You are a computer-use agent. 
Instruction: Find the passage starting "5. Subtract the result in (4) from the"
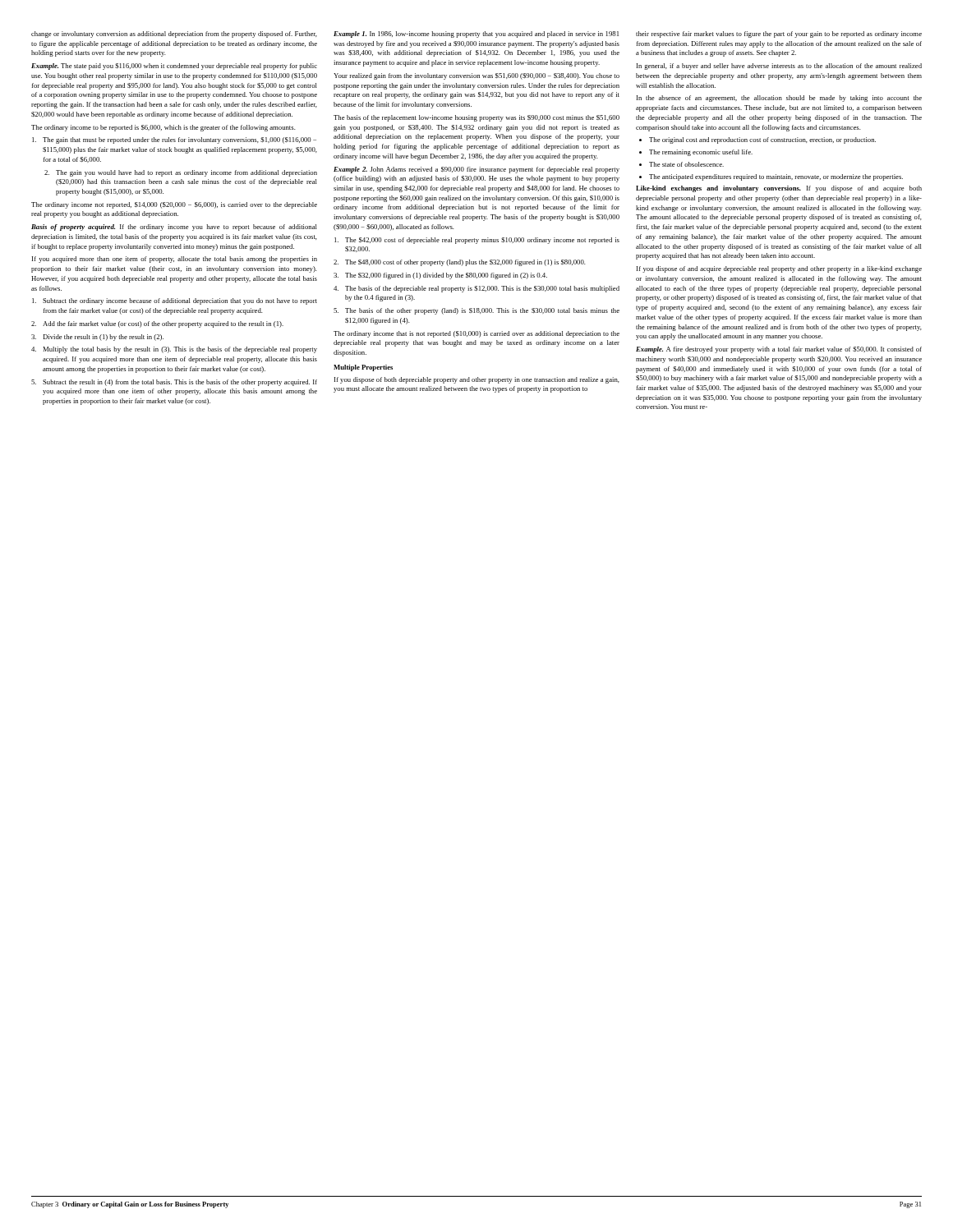[174, 392]
